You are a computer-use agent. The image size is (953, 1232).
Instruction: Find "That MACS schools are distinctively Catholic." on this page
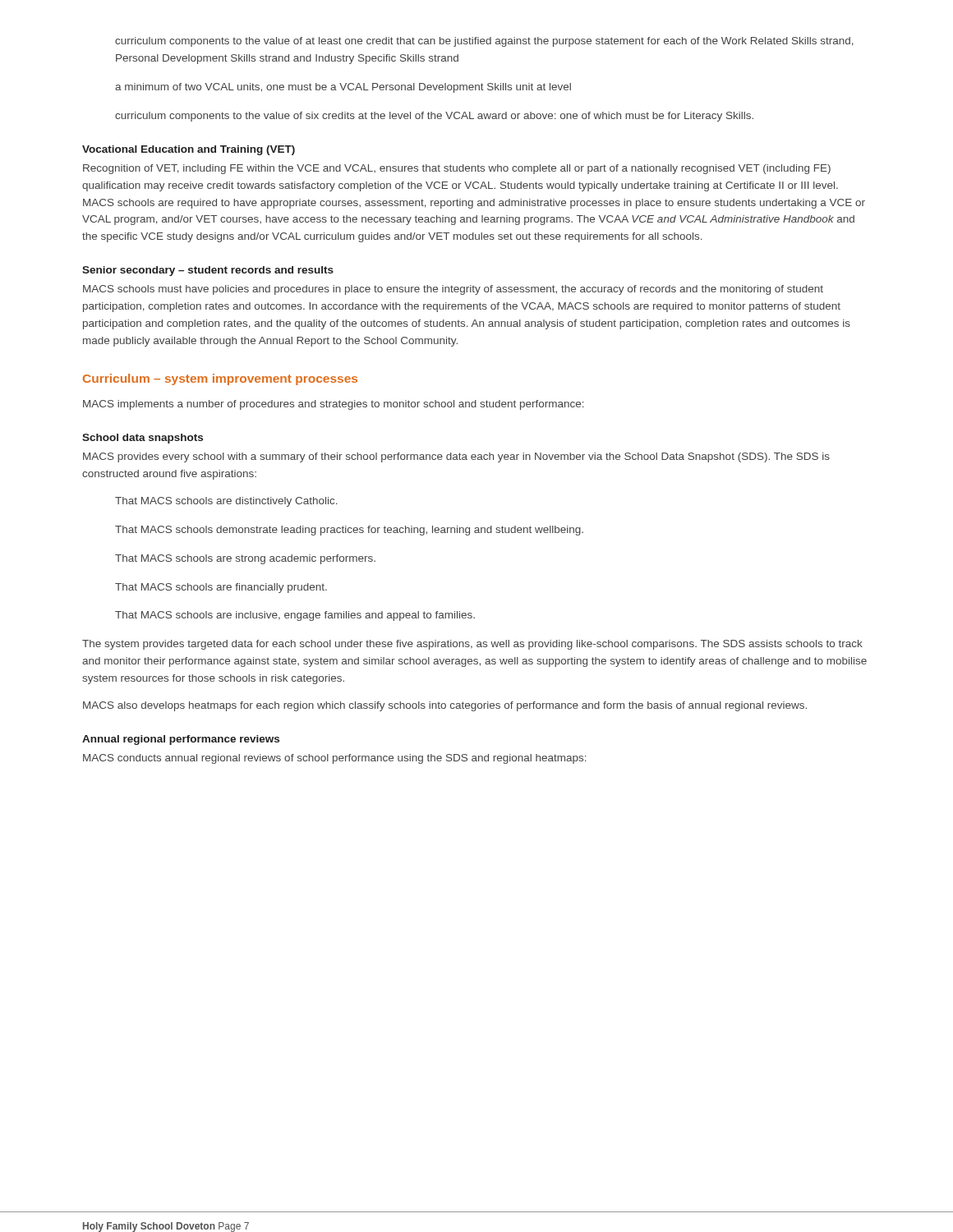pyautogui.click(x=227, y=500)
